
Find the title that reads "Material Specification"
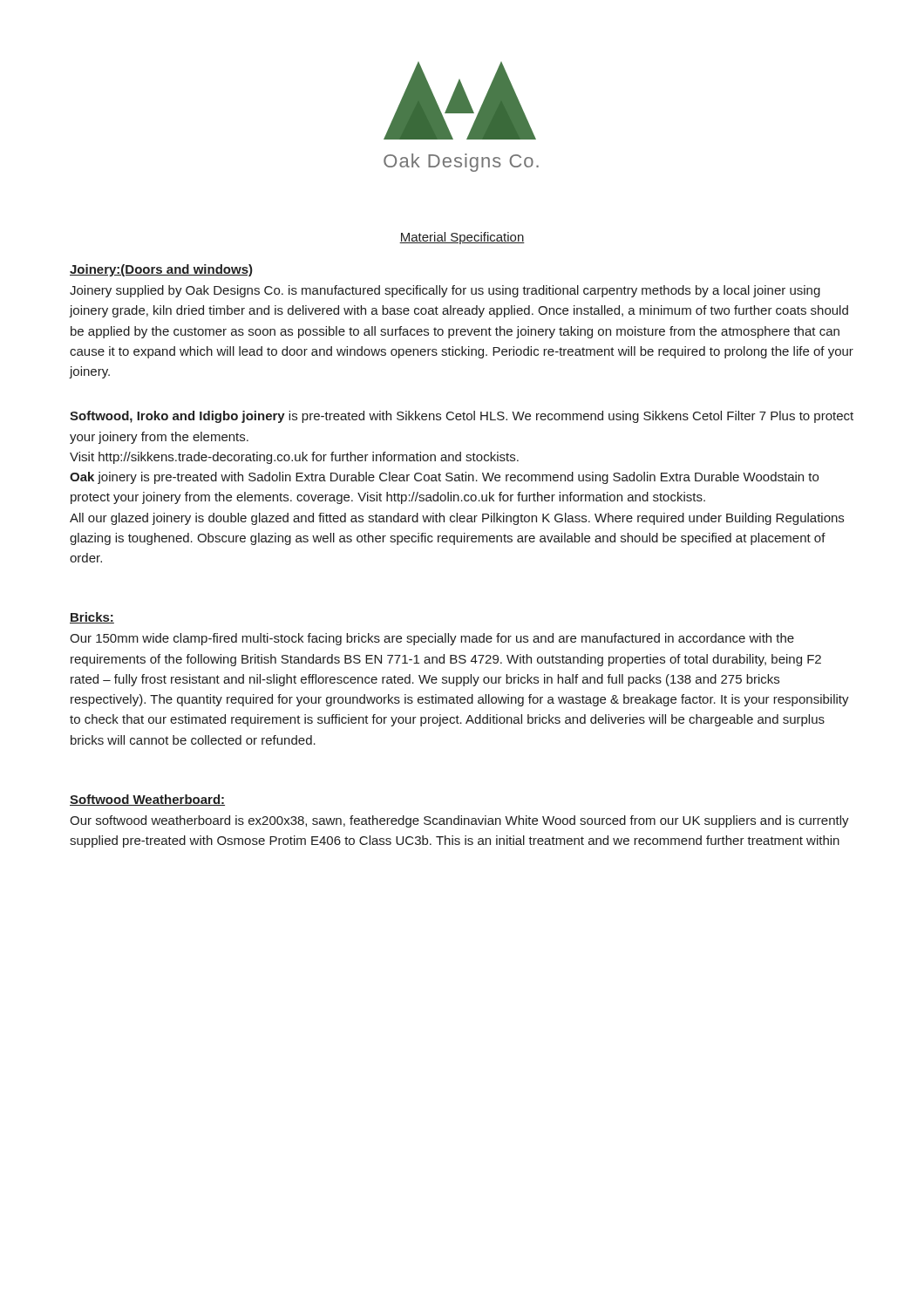point(462,237)
